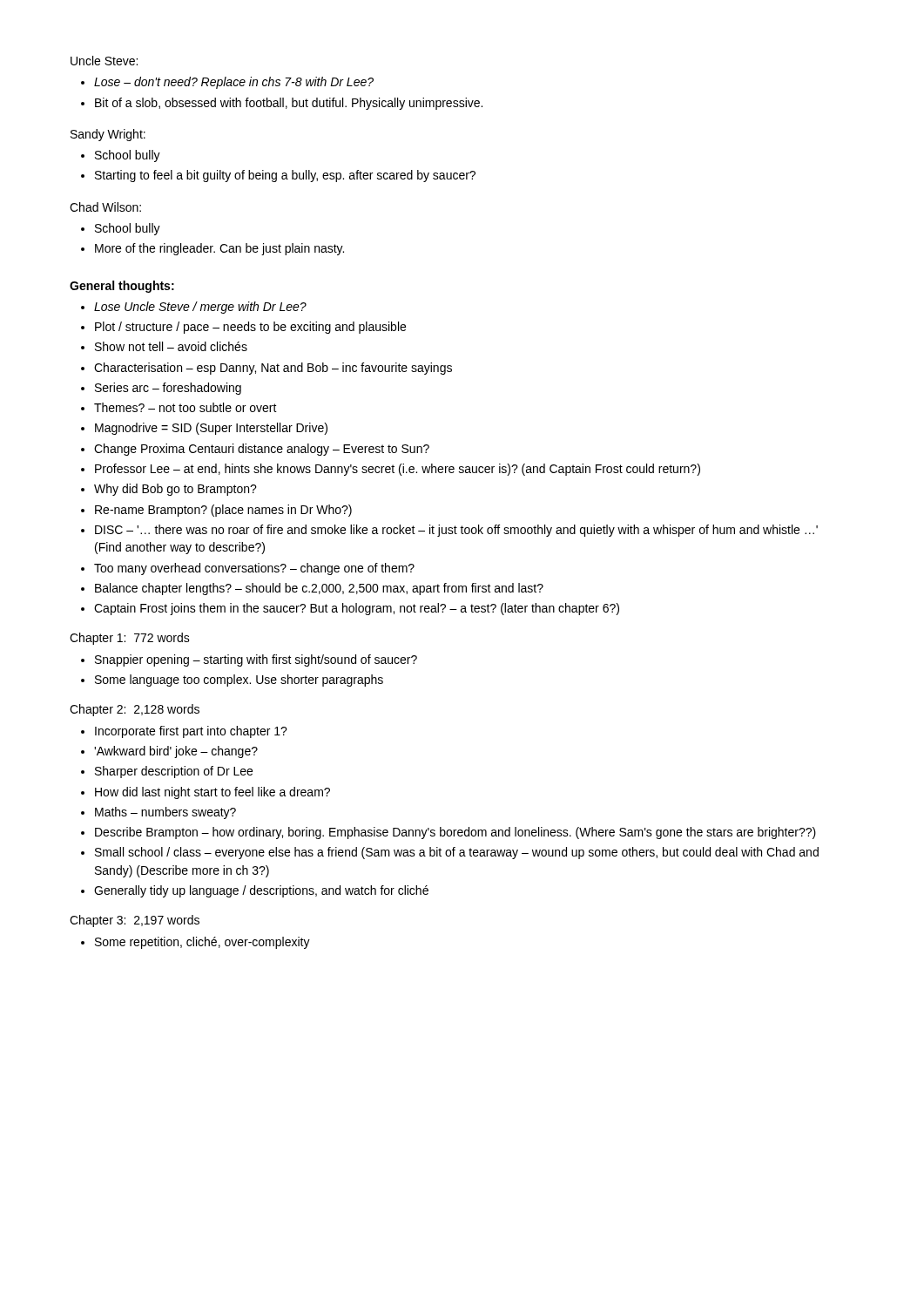Select the block starting "Uncle Steve:"

(x=104, y=61)
